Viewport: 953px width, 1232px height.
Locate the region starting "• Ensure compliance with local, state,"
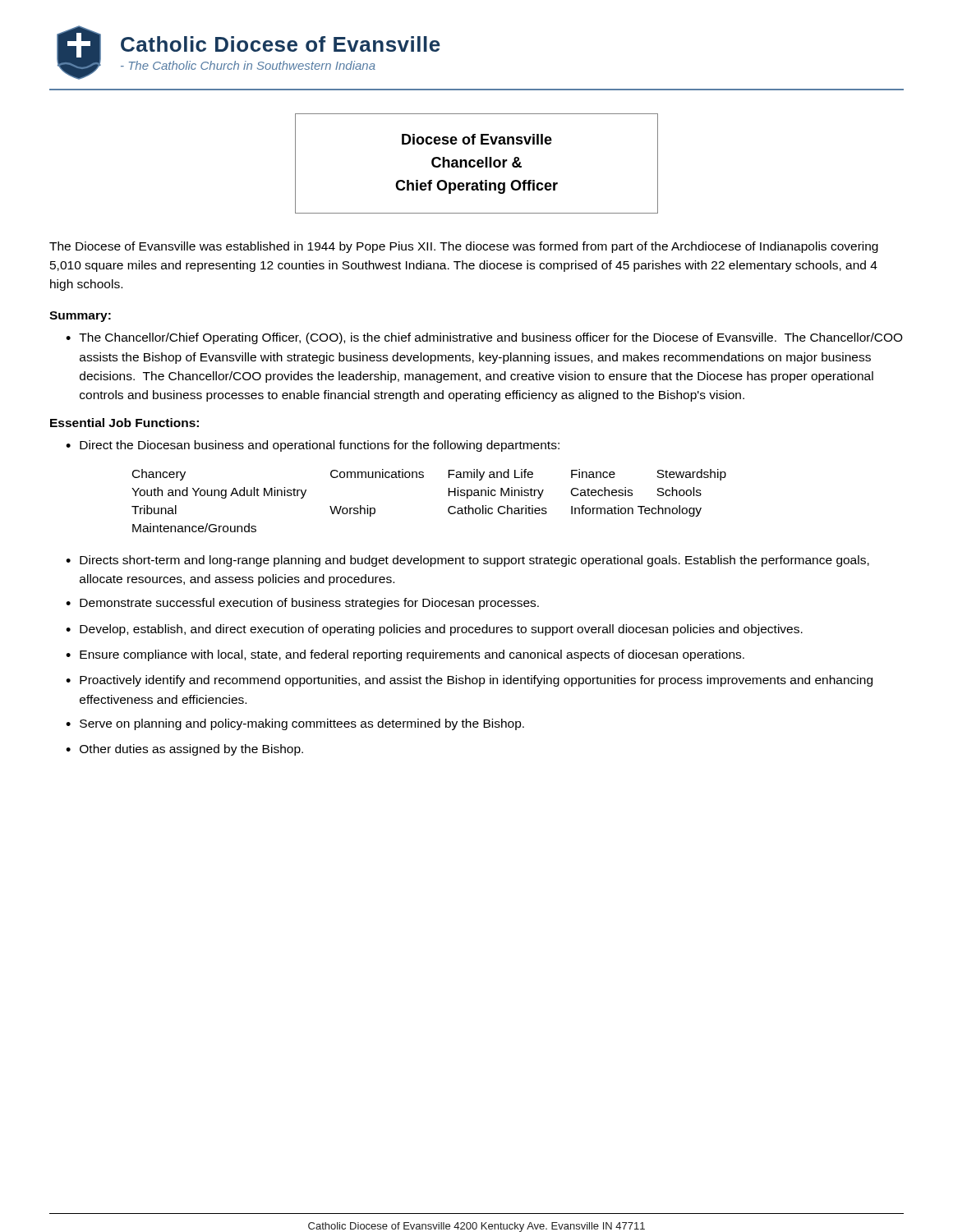pyautogui.click(x=485, y=655)
